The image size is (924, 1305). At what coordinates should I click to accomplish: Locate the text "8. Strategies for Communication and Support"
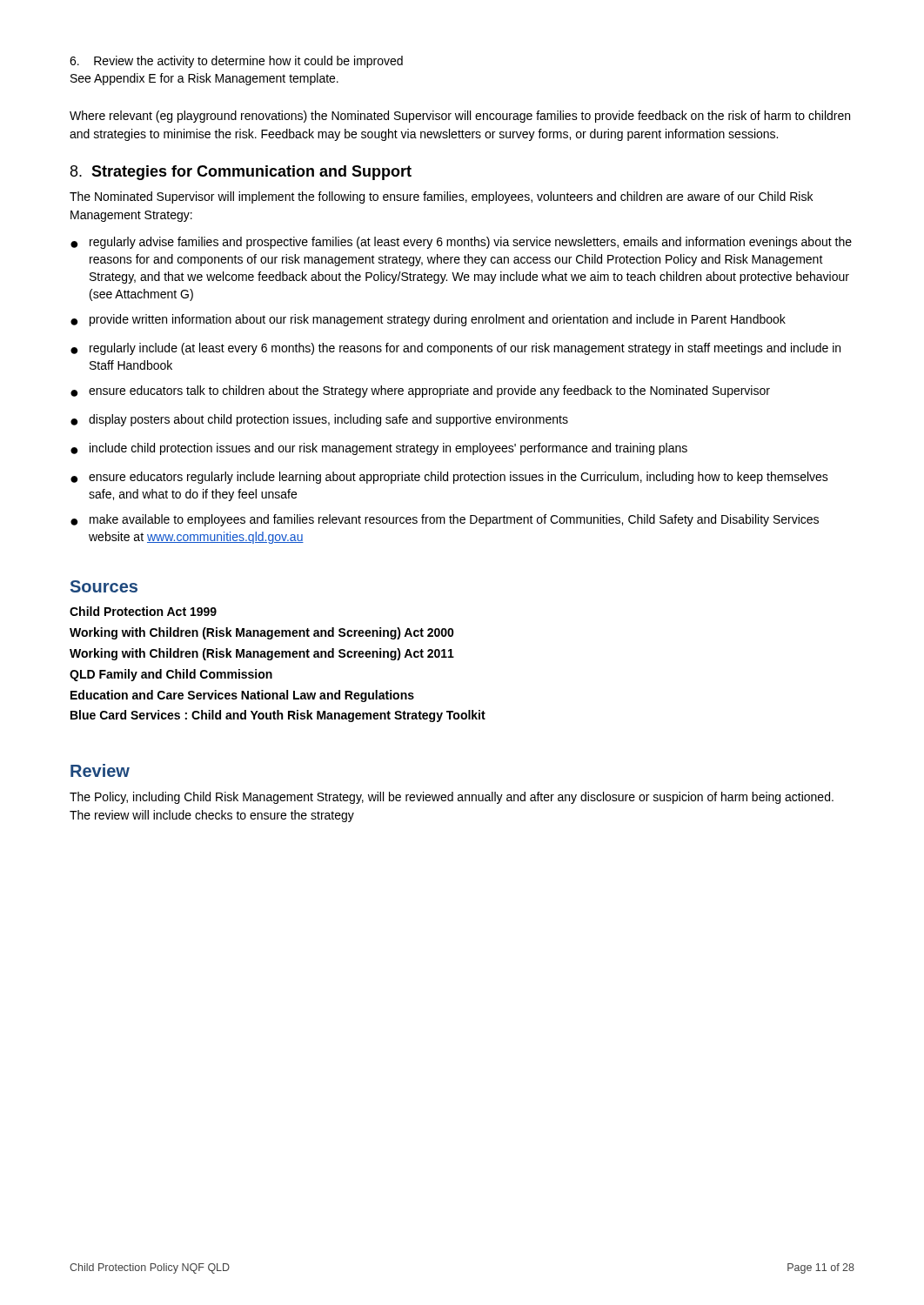[x=241, y=171]
